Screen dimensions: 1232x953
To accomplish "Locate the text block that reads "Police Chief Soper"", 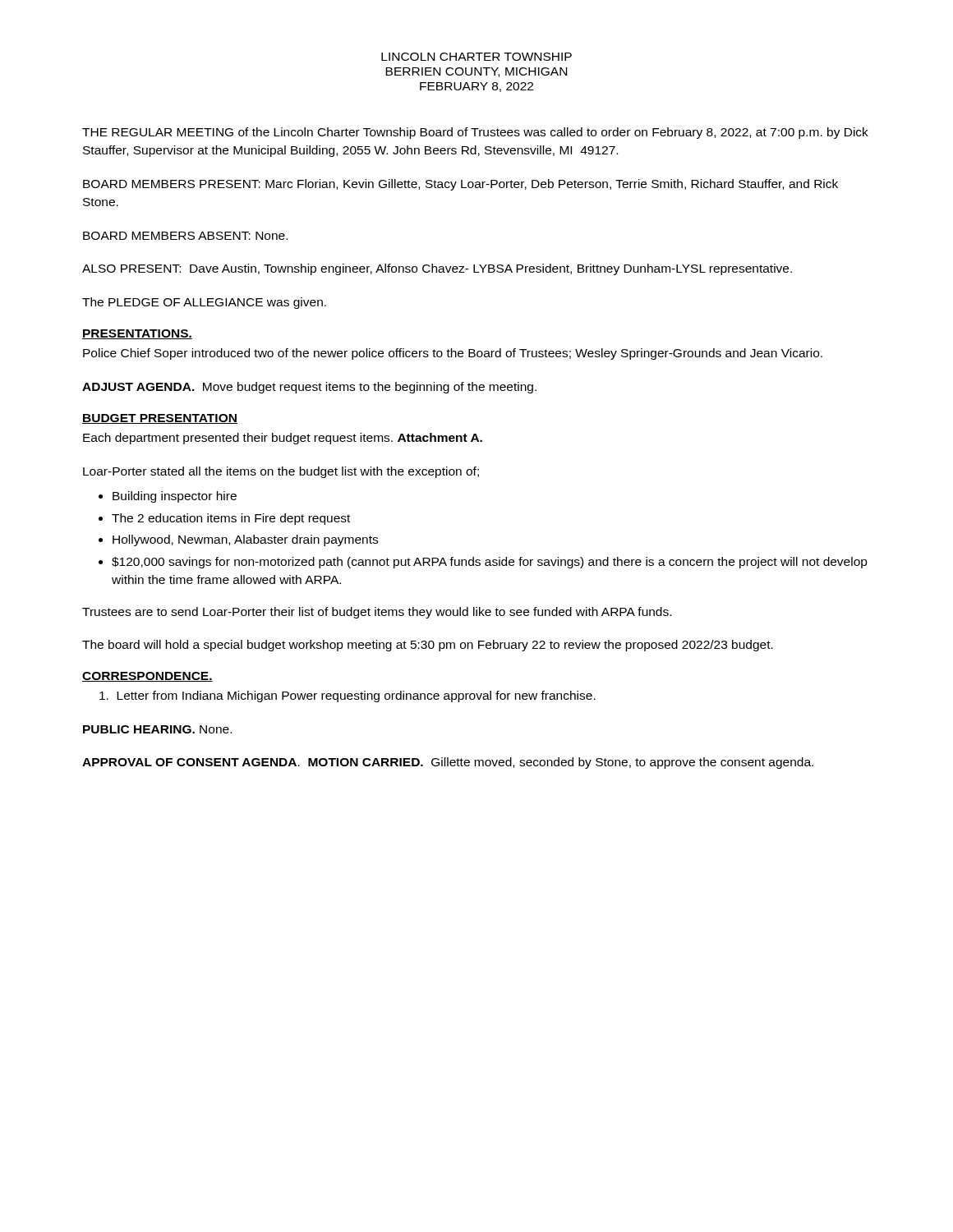I will pyautogui.click(x=453, y=353).
